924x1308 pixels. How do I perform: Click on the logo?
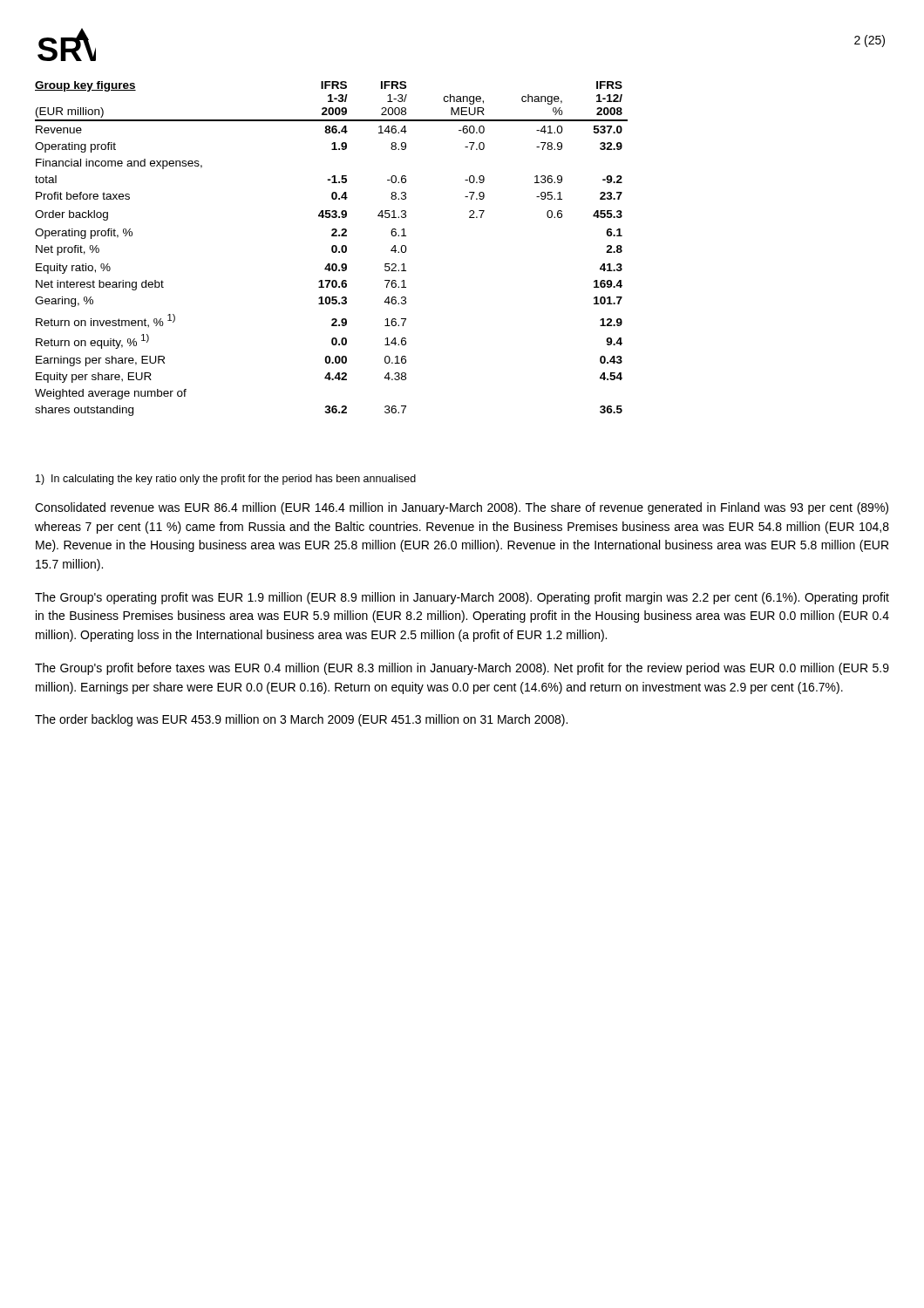click(65, 47)
